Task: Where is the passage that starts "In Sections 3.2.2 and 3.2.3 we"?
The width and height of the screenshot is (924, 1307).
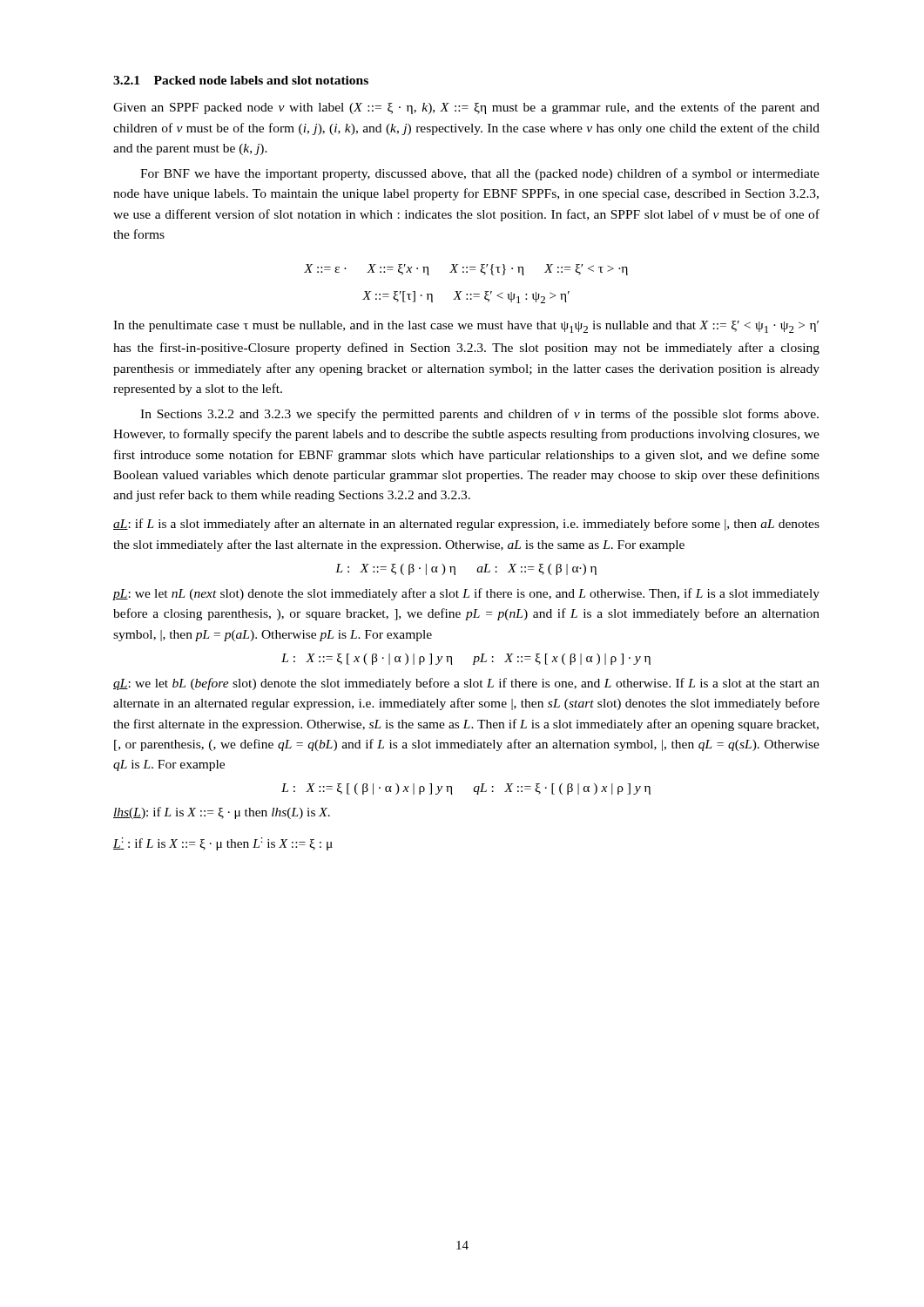Action: [466, 454]
